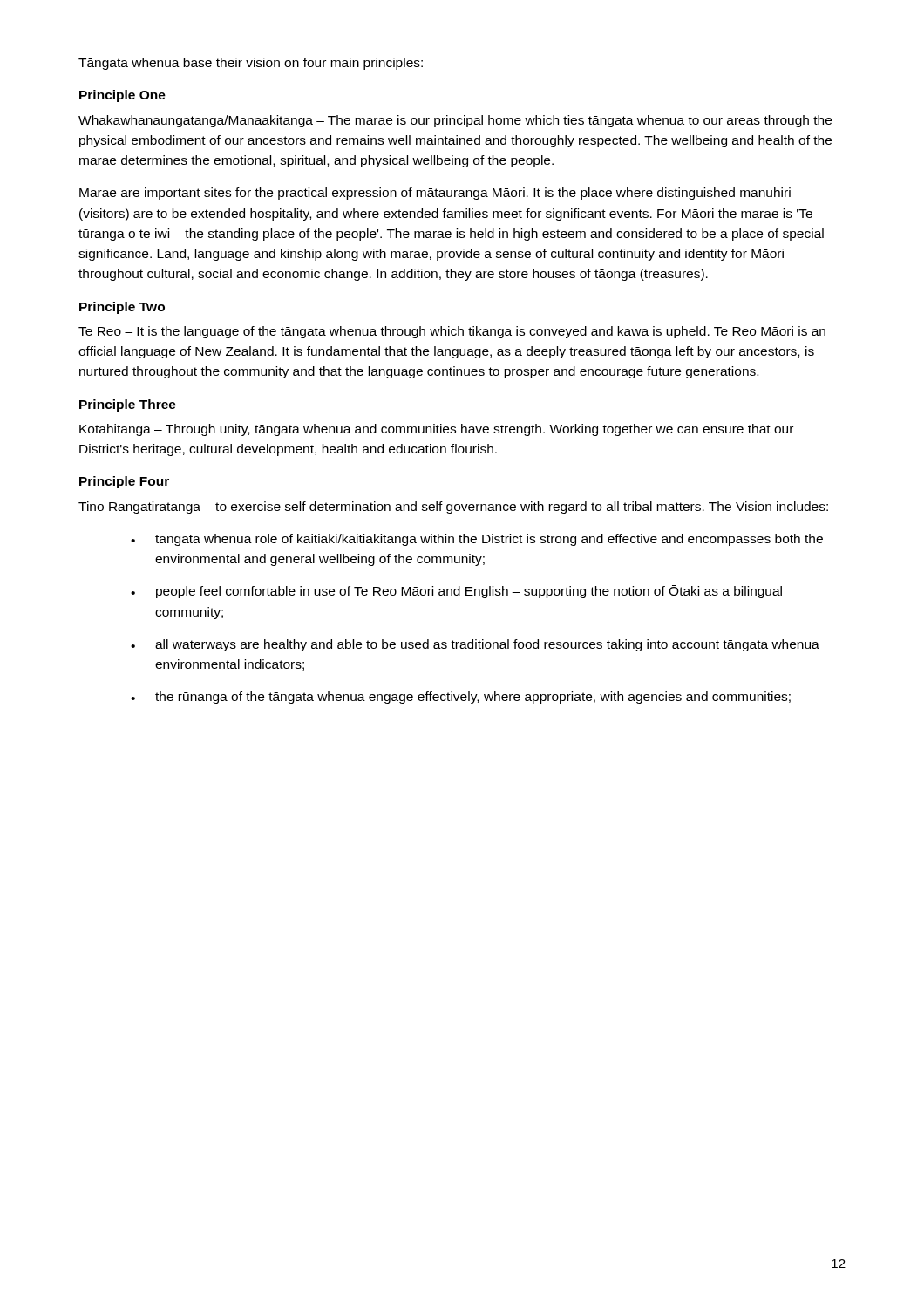Image resolution: width=924 pixels, height=1308 pixels.
Task: Find the text block with the text "Te Reo –"
Action: 462,351
